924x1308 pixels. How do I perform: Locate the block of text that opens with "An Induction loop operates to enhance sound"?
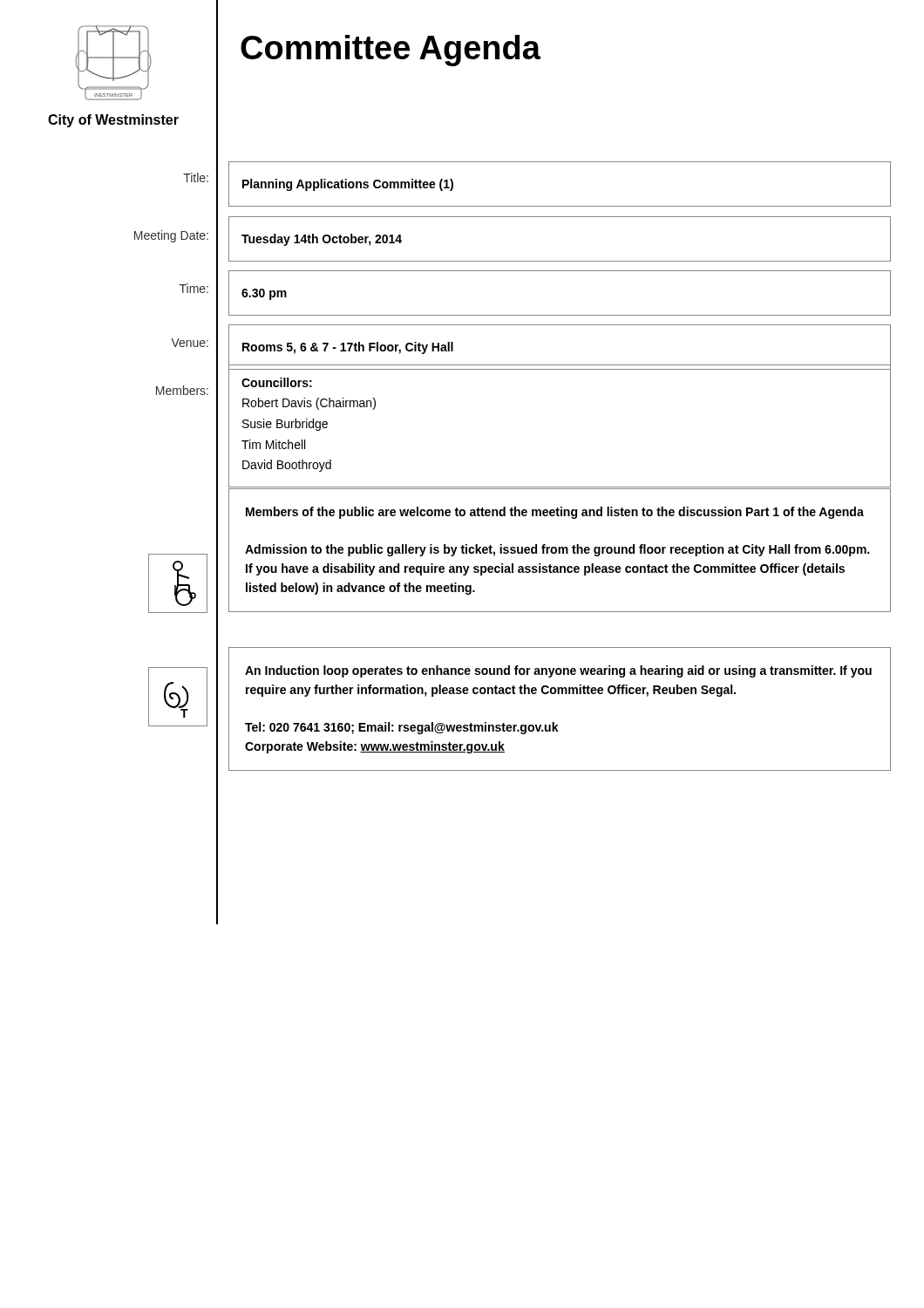pyautogui.click(x=558, y=671)
